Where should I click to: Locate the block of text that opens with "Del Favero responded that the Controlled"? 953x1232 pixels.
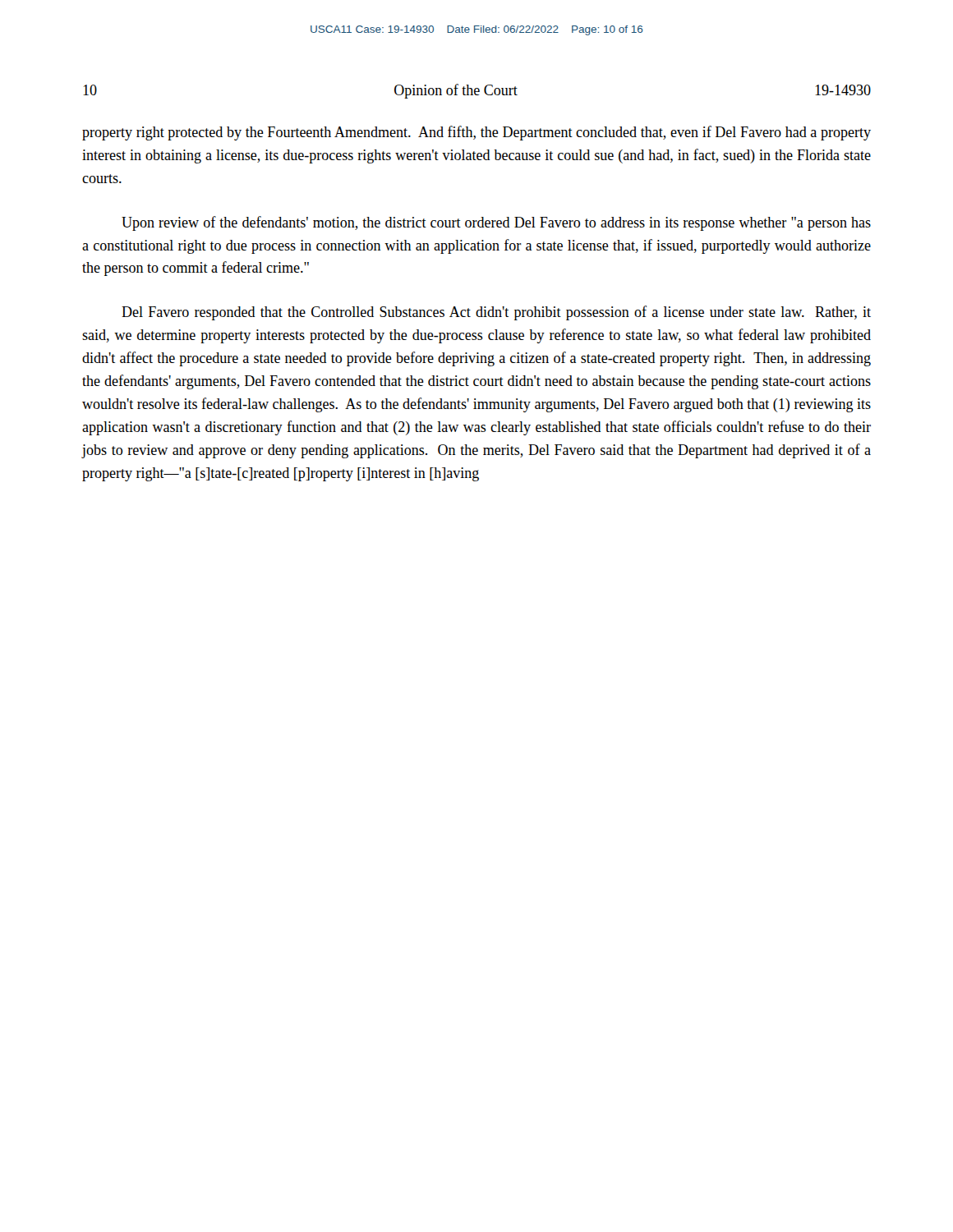pyautogui.click(x=476, y=393)
